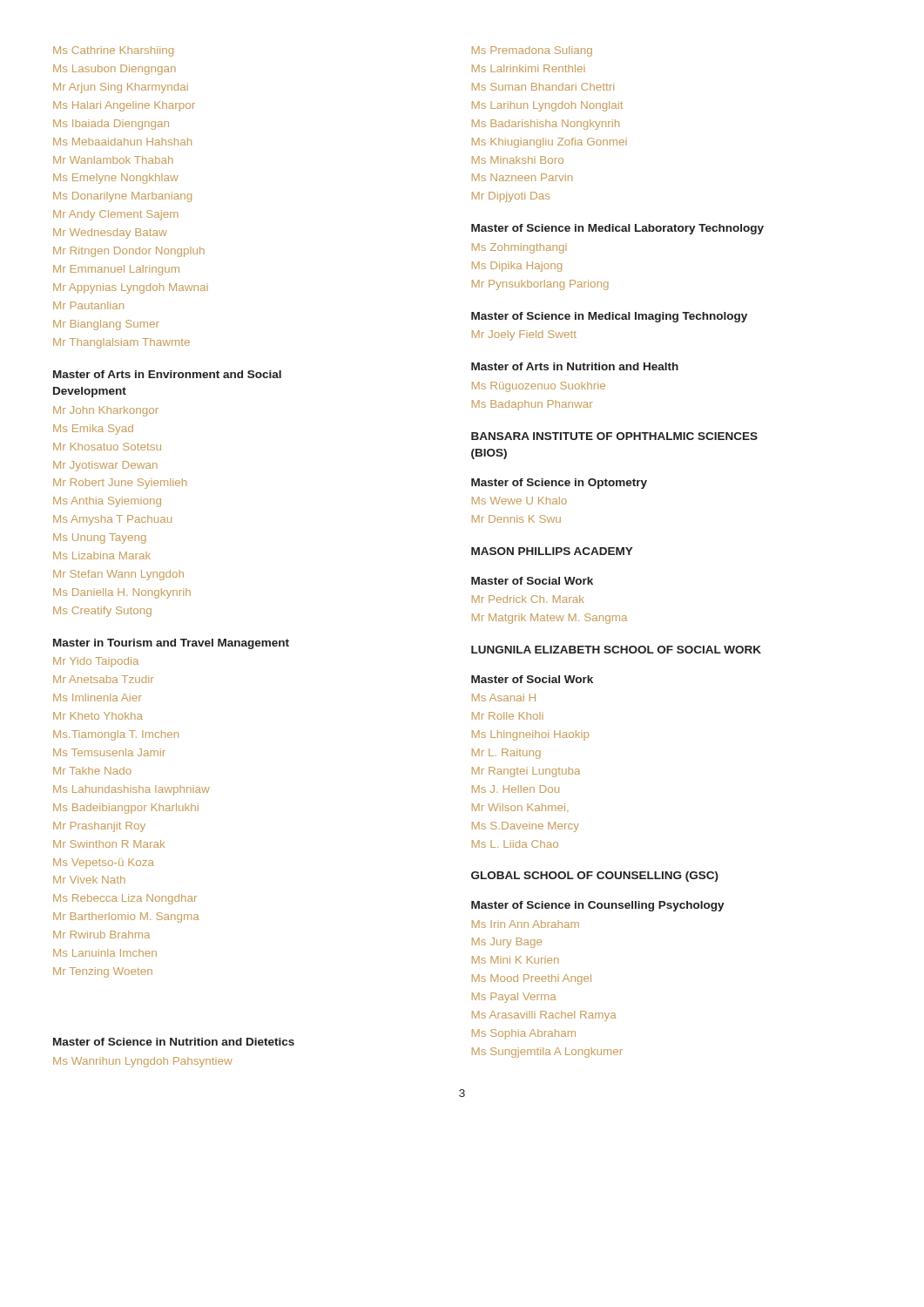Locate the block starting "Ms Emelyne Nongkhlaw"
The height and width of the screenshot is (1307, 924).
click(x=115, y=178)
